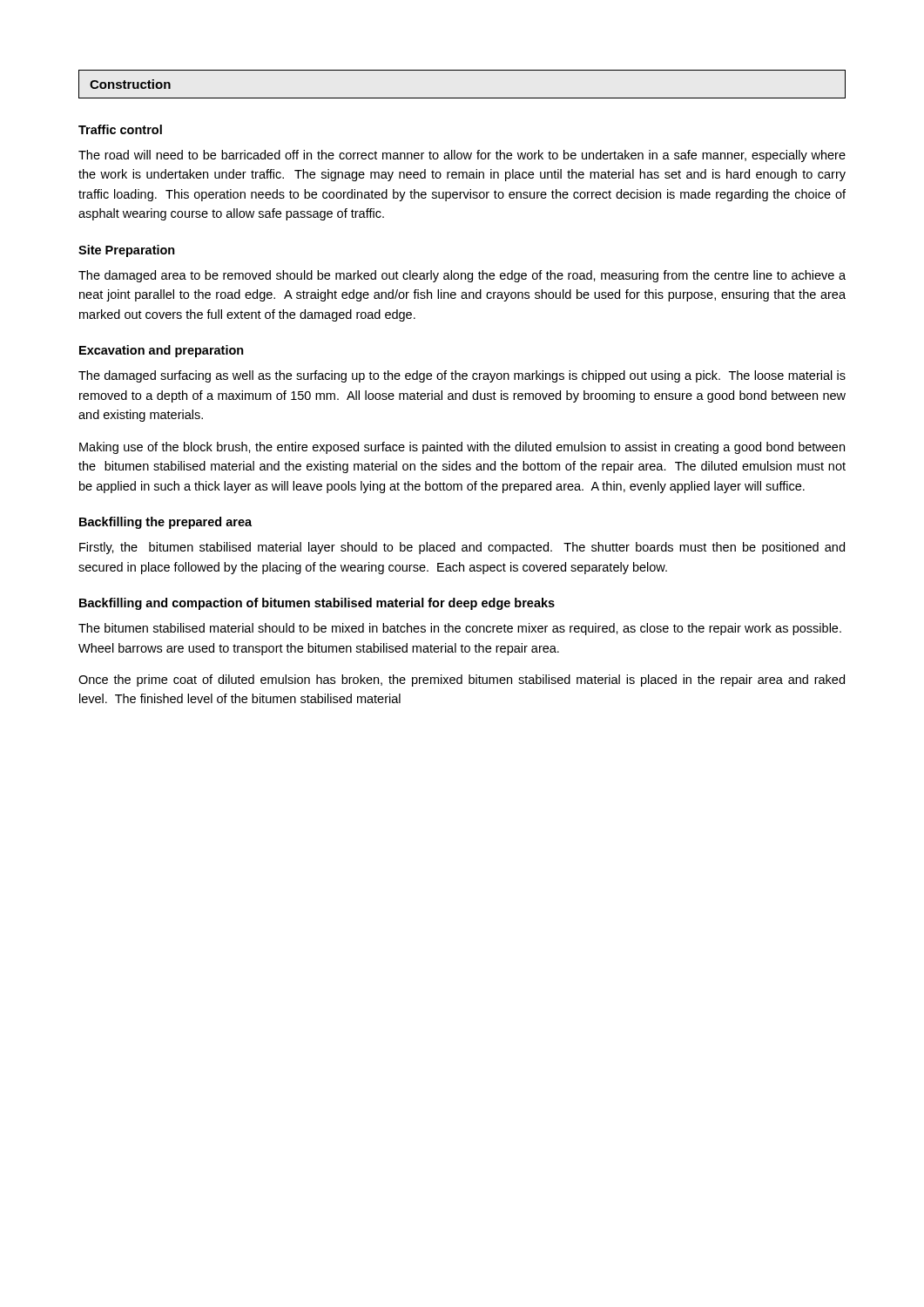Find "Traffic control" on this page
Screen dimensions: 1307x924
click(120, 130)
